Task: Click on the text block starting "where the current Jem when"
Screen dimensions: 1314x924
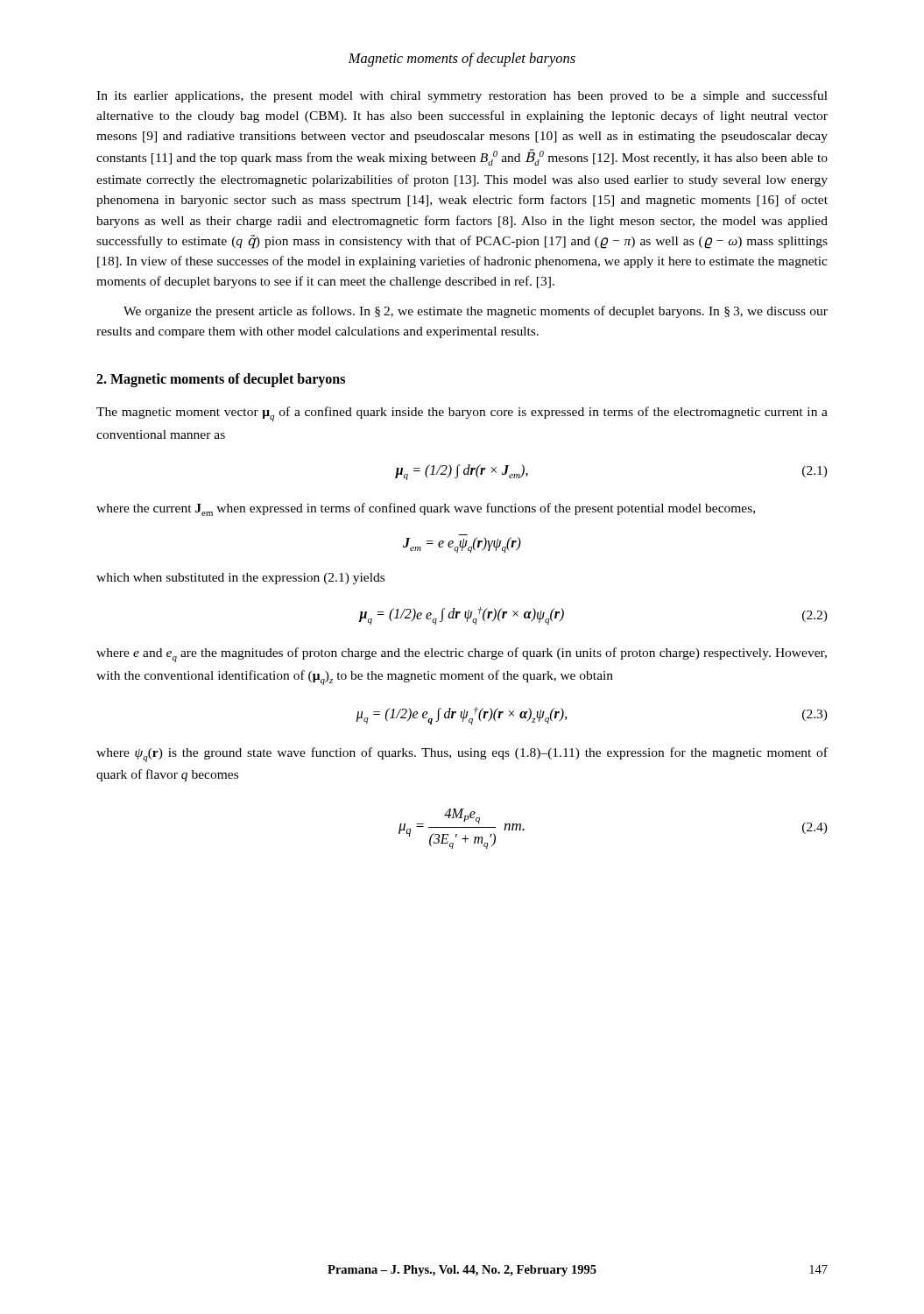Action: [462, 509]
